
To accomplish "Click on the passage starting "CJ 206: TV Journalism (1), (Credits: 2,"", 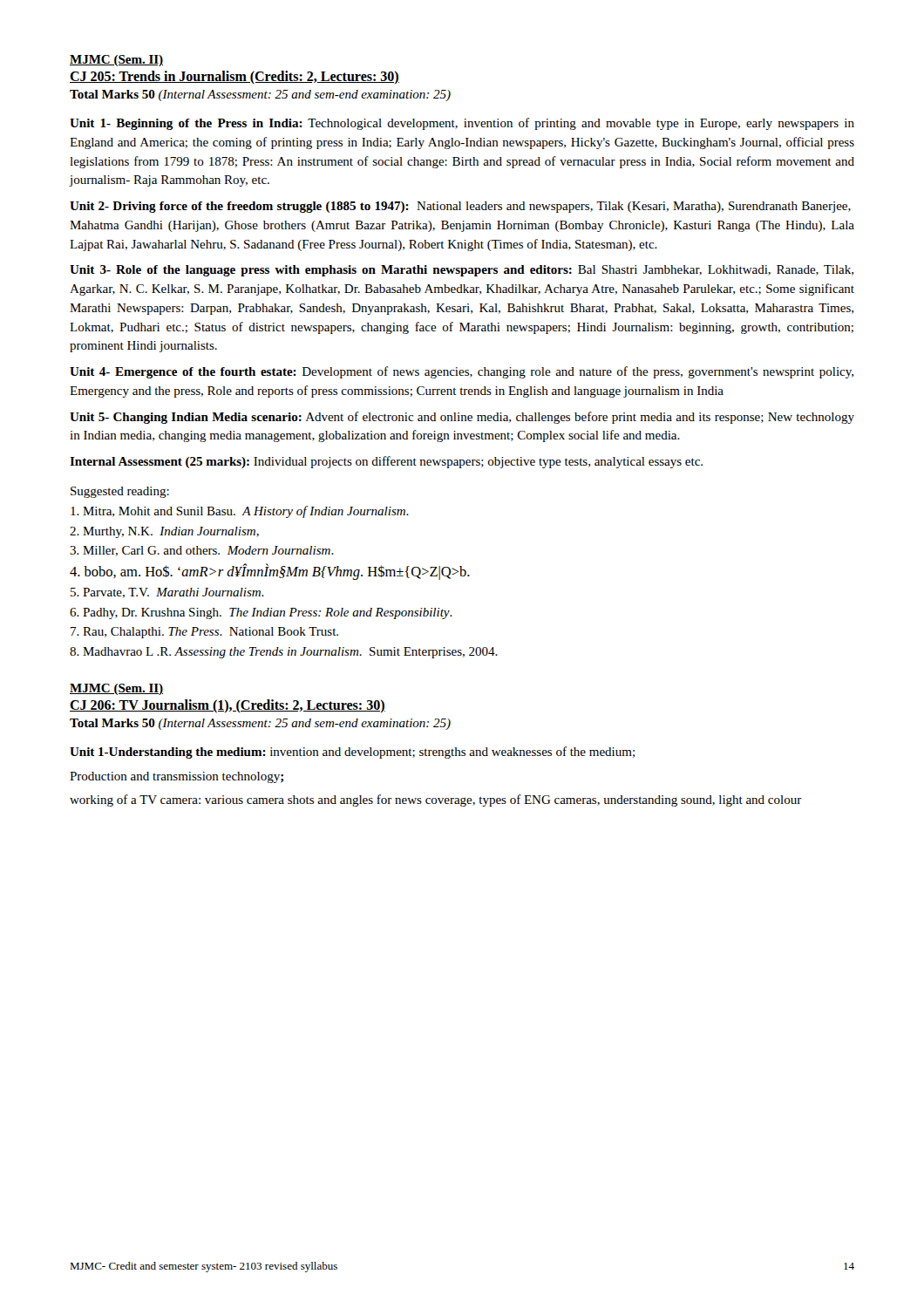I will pos(227,705).
